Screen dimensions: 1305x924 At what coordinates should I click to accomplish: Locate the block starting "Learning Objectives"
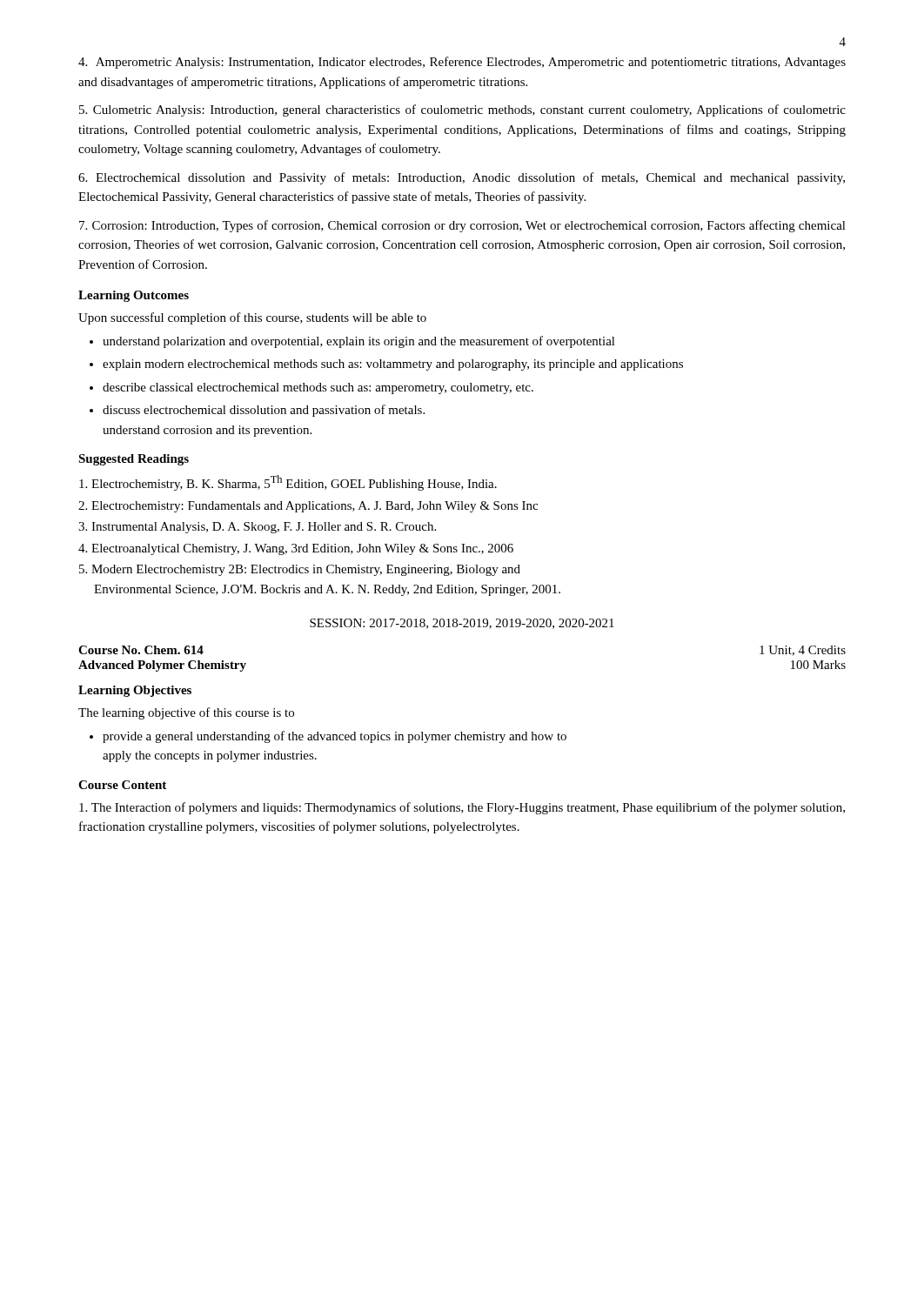click(135, 690)
